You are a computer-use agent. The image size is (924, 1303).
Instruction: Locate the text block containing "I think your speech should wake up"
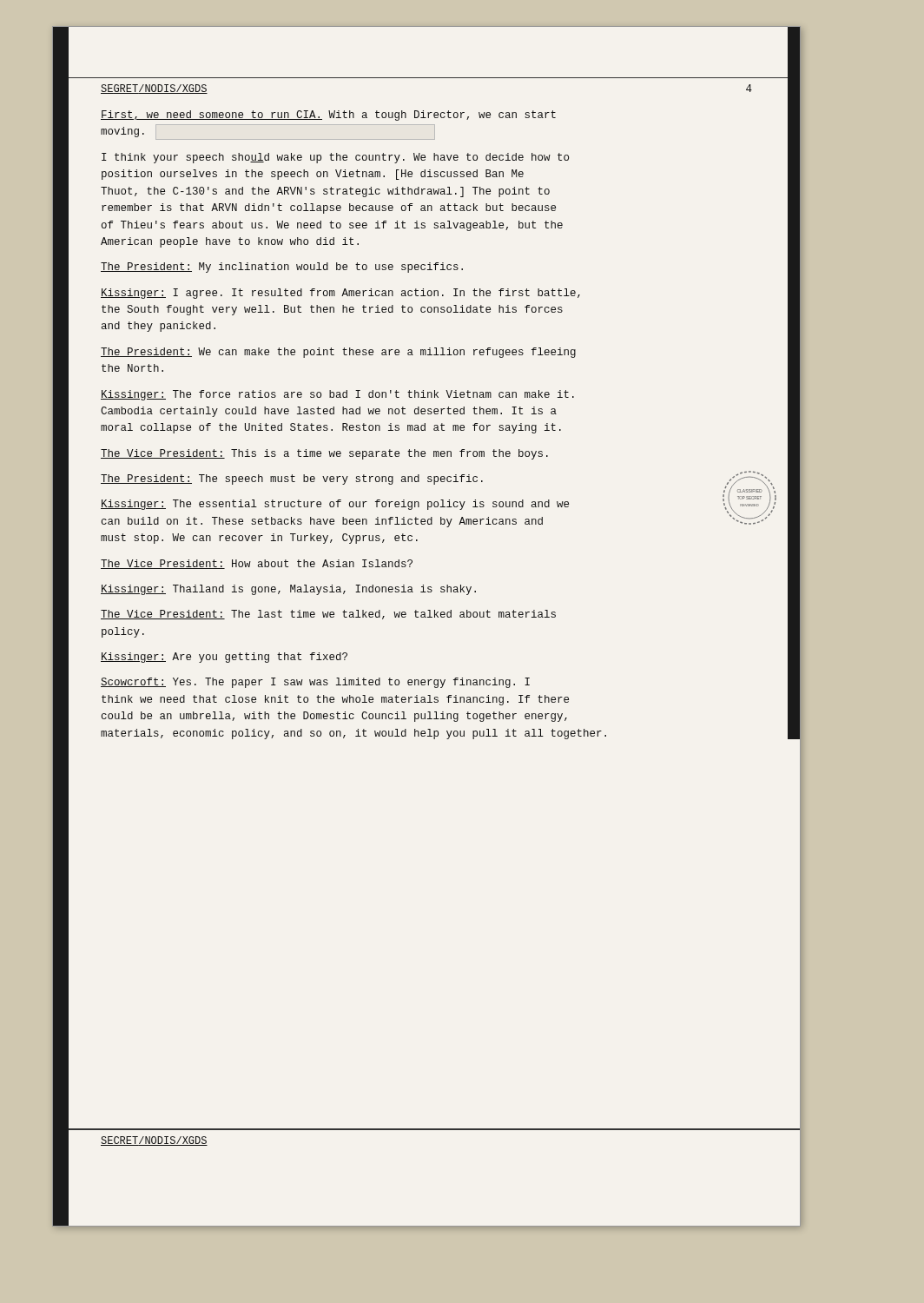(x=426, y=201)
